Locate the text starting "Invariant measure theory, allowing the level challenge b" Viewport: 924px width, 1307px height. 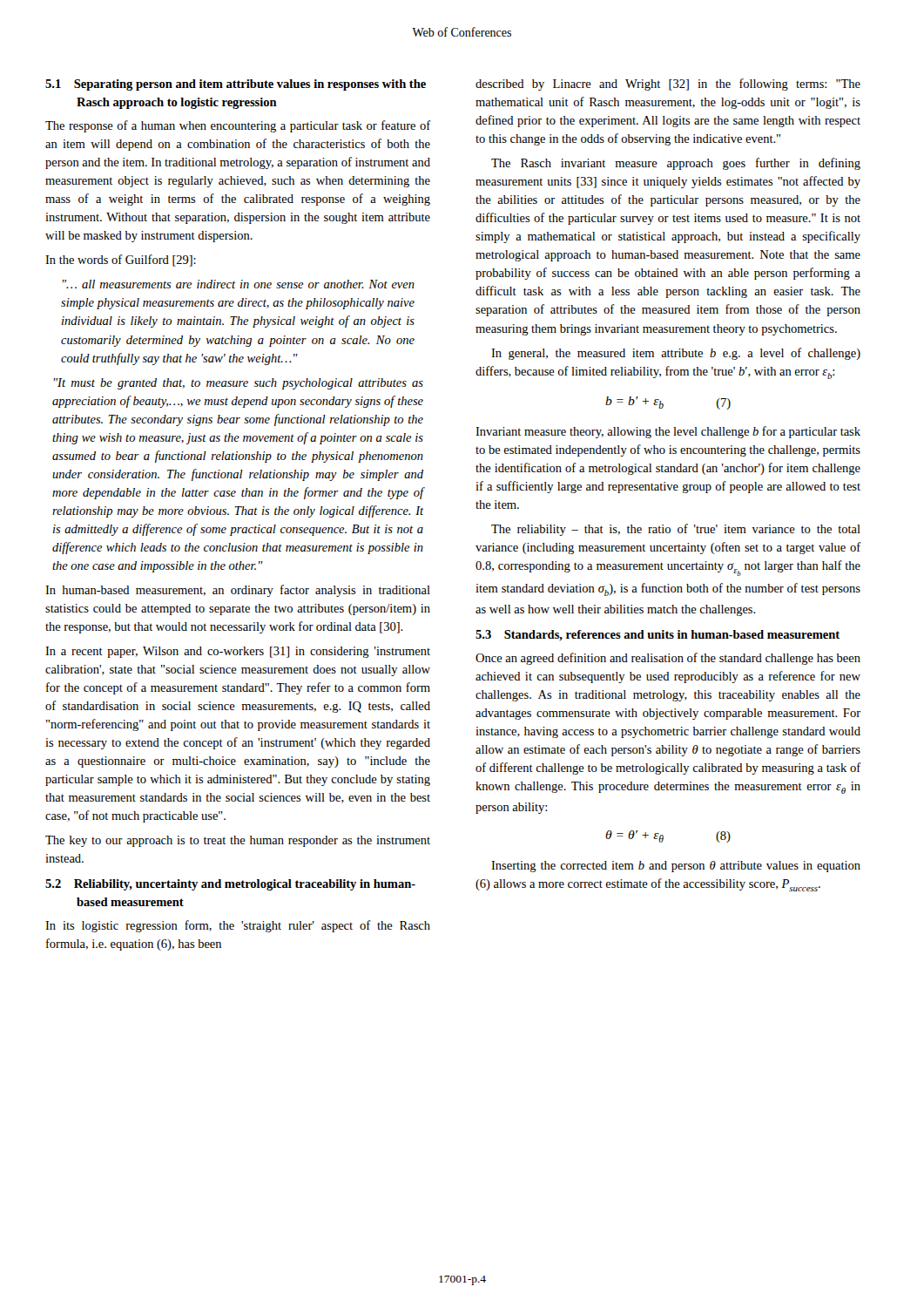click(x=668, y=521)
